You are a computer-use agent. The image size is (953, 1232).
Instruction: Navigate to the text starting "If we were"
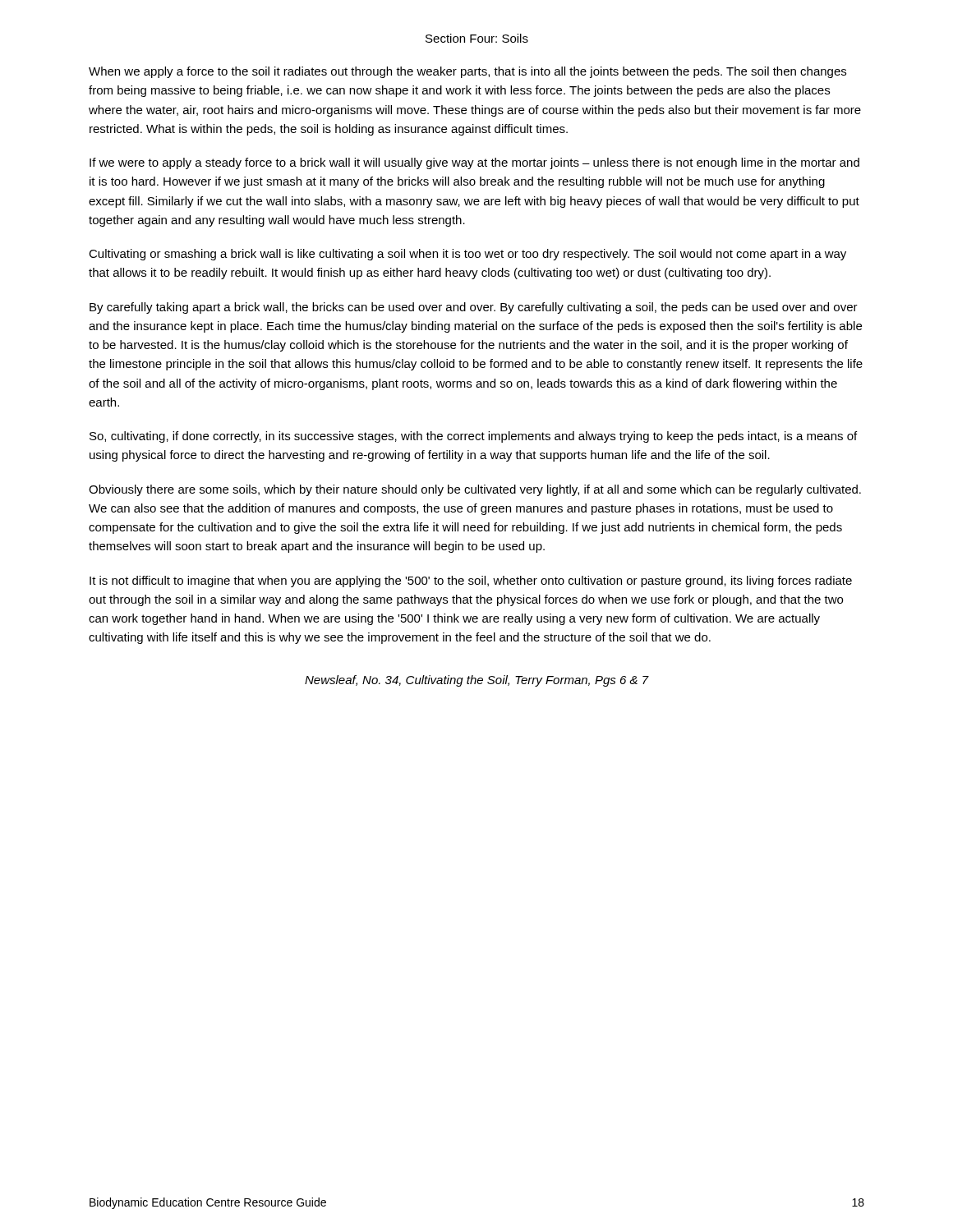pos(474,191)
